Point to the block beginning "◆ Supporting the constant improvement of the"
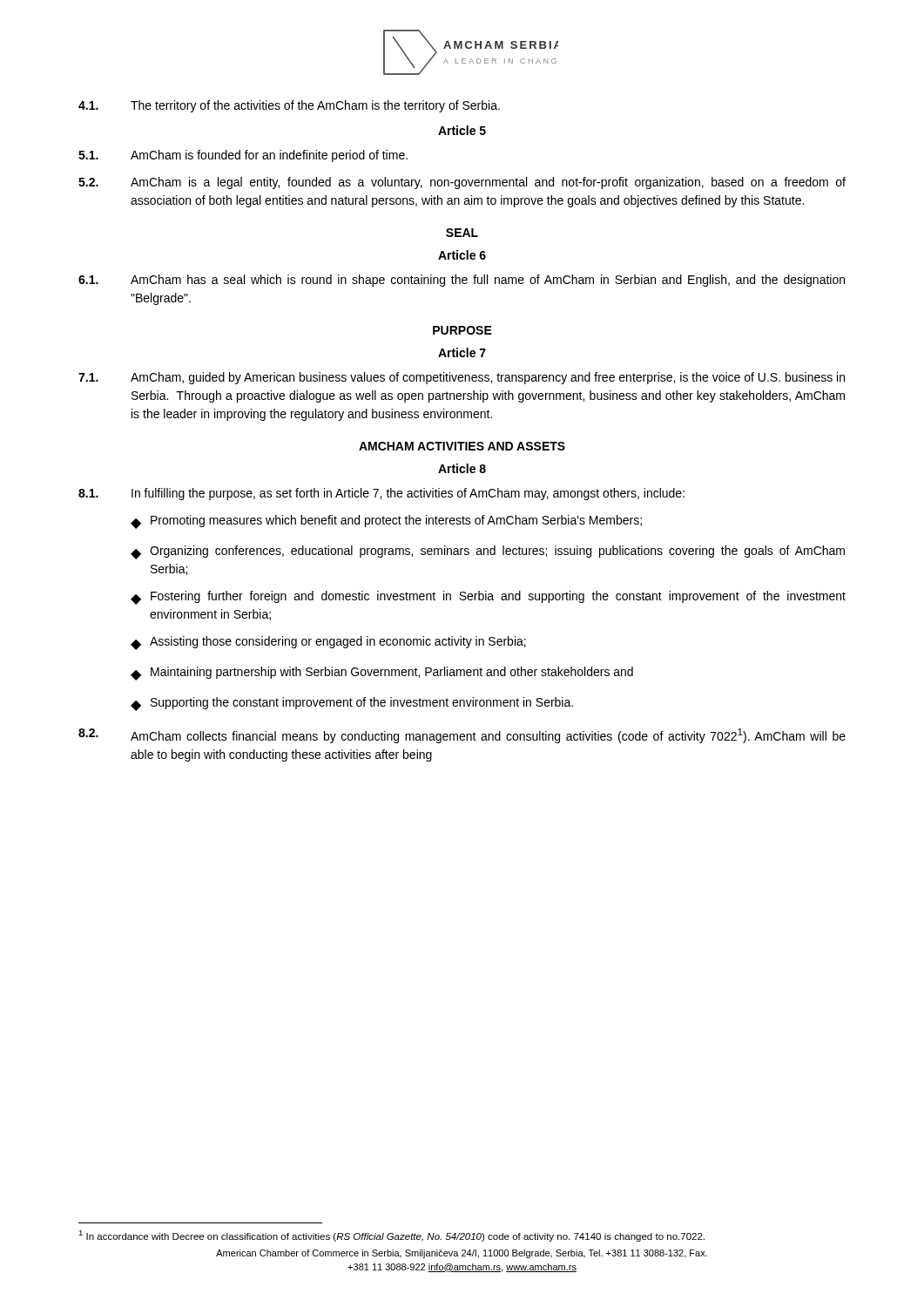Screen dimensions: 1307x924 pyautogui.click(x=488, y=704)
